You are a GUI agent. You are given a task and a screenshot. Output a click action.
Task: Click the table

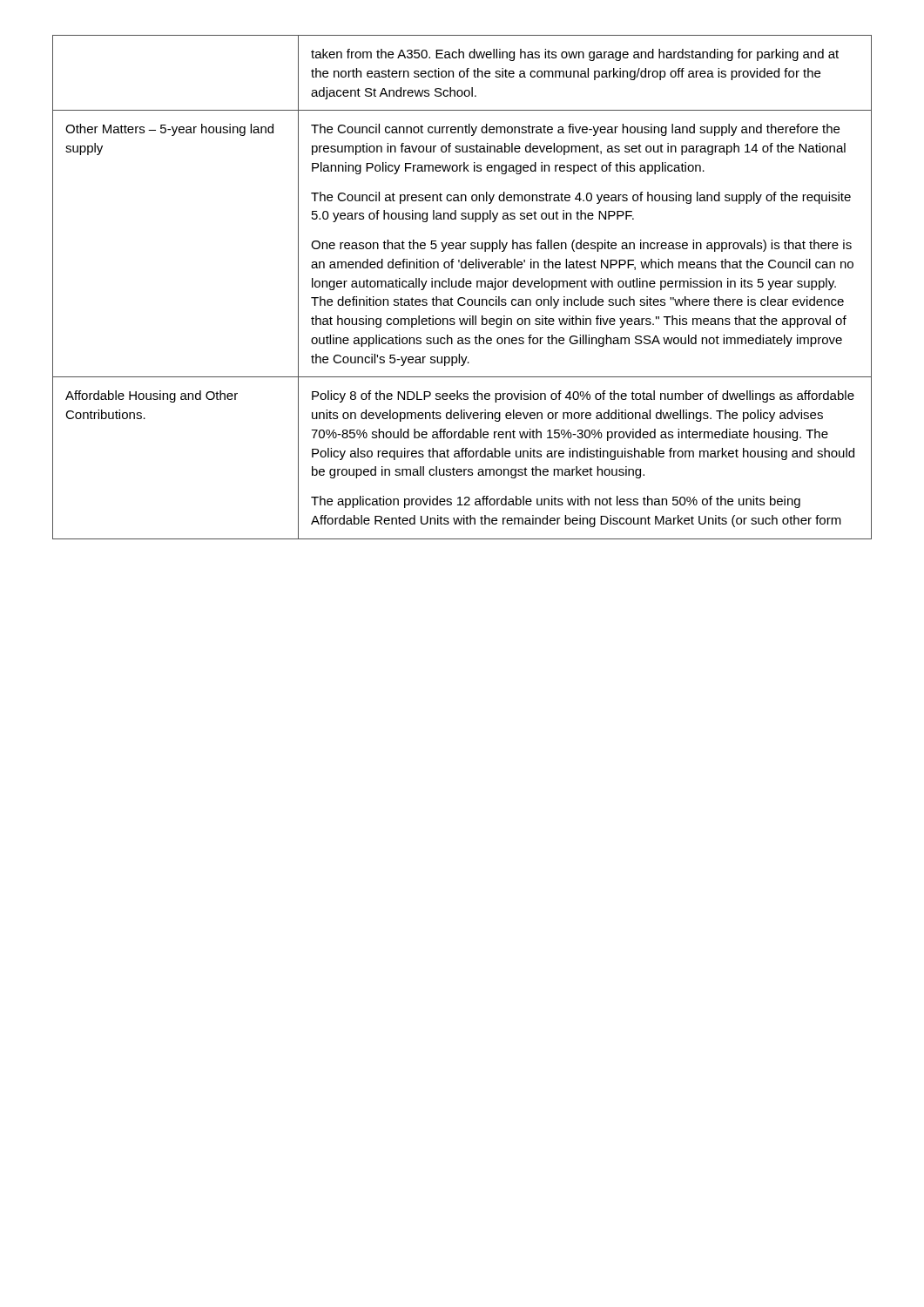pyautogui.click(x=462, y=287)
